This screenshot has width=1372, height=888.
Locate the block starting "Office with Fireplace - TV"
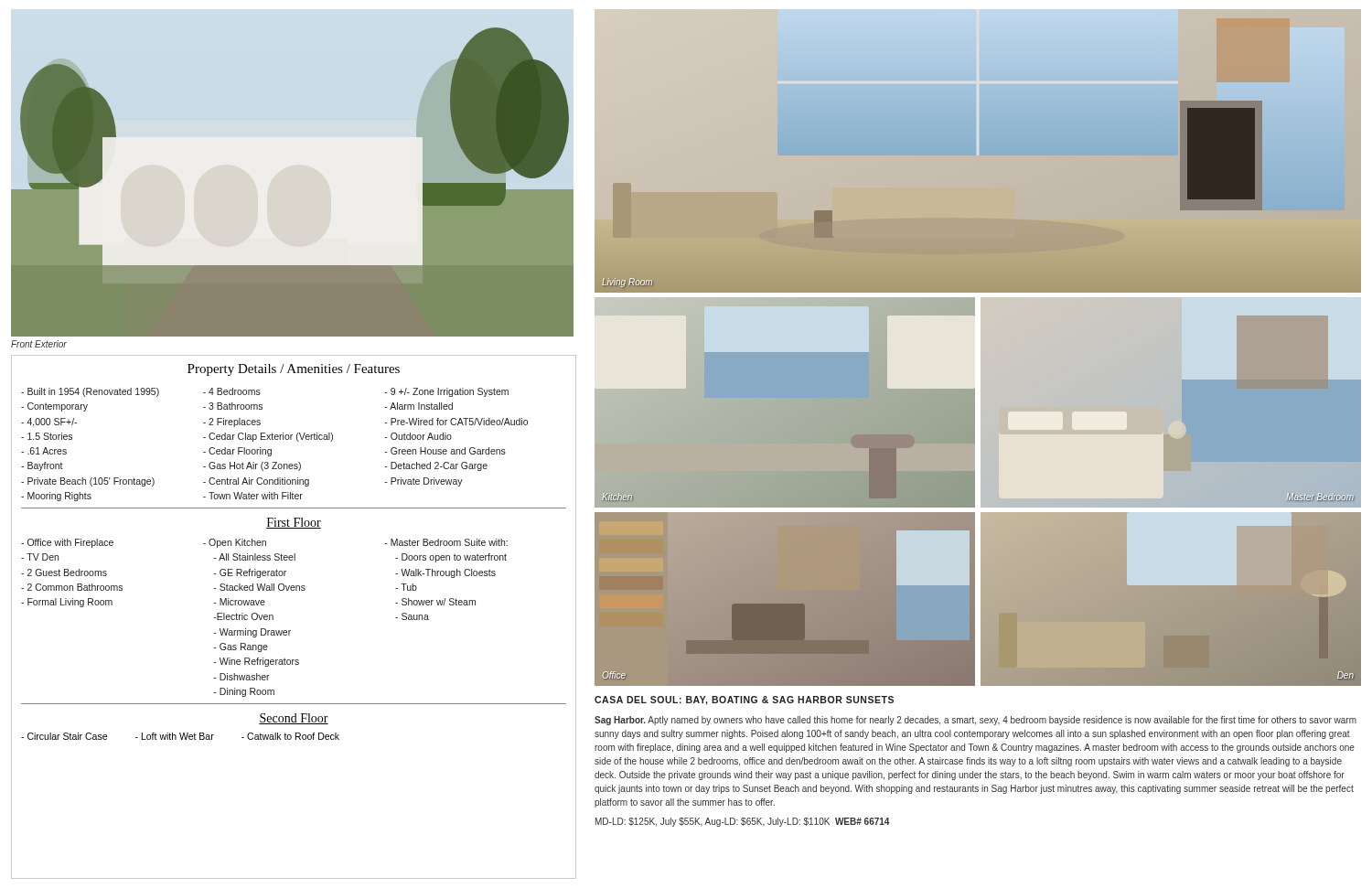[x=112, y=572]
